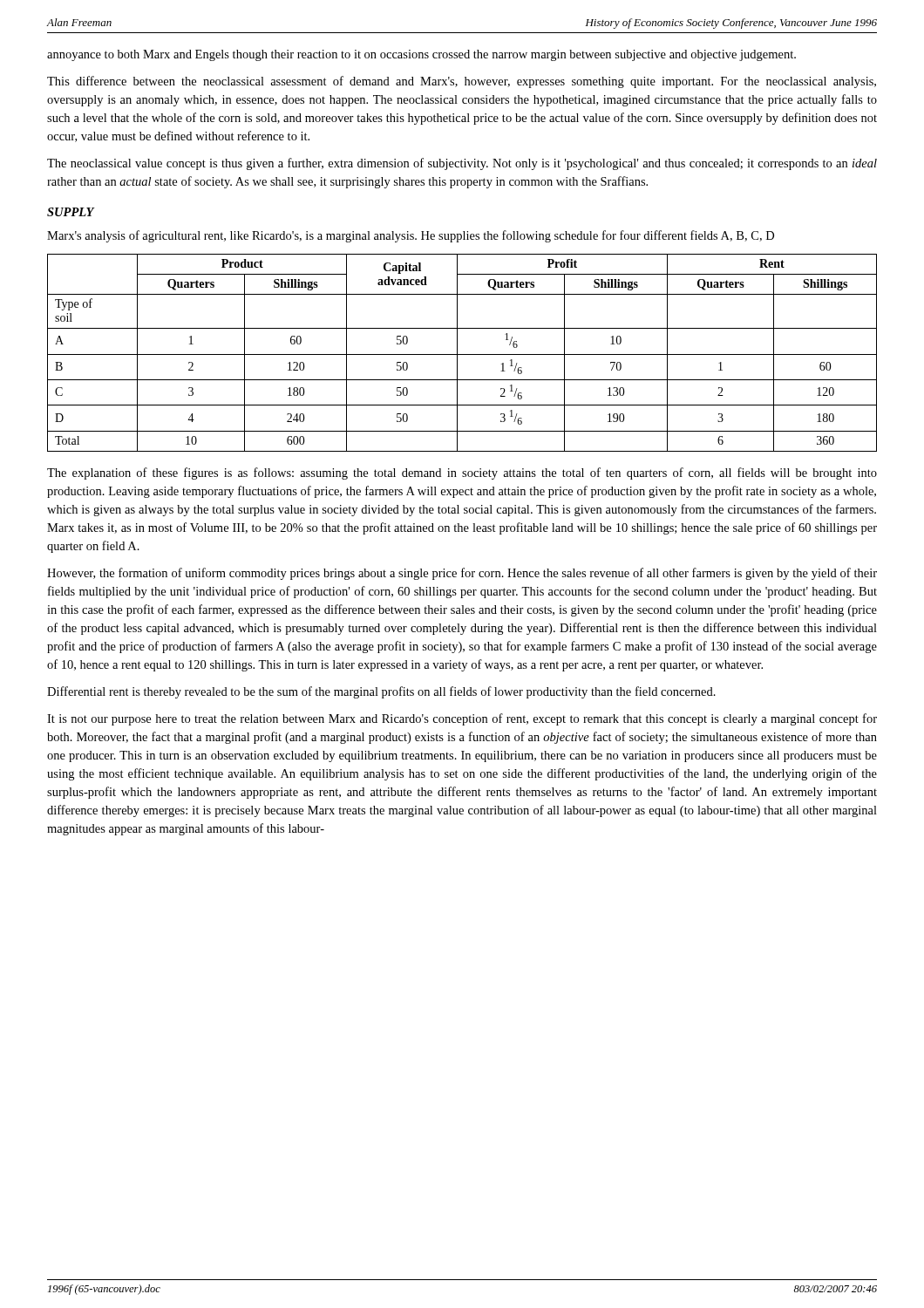Locate the passage starting "This difference between"
The image size is (924, 1308).
tap(462, 109)
